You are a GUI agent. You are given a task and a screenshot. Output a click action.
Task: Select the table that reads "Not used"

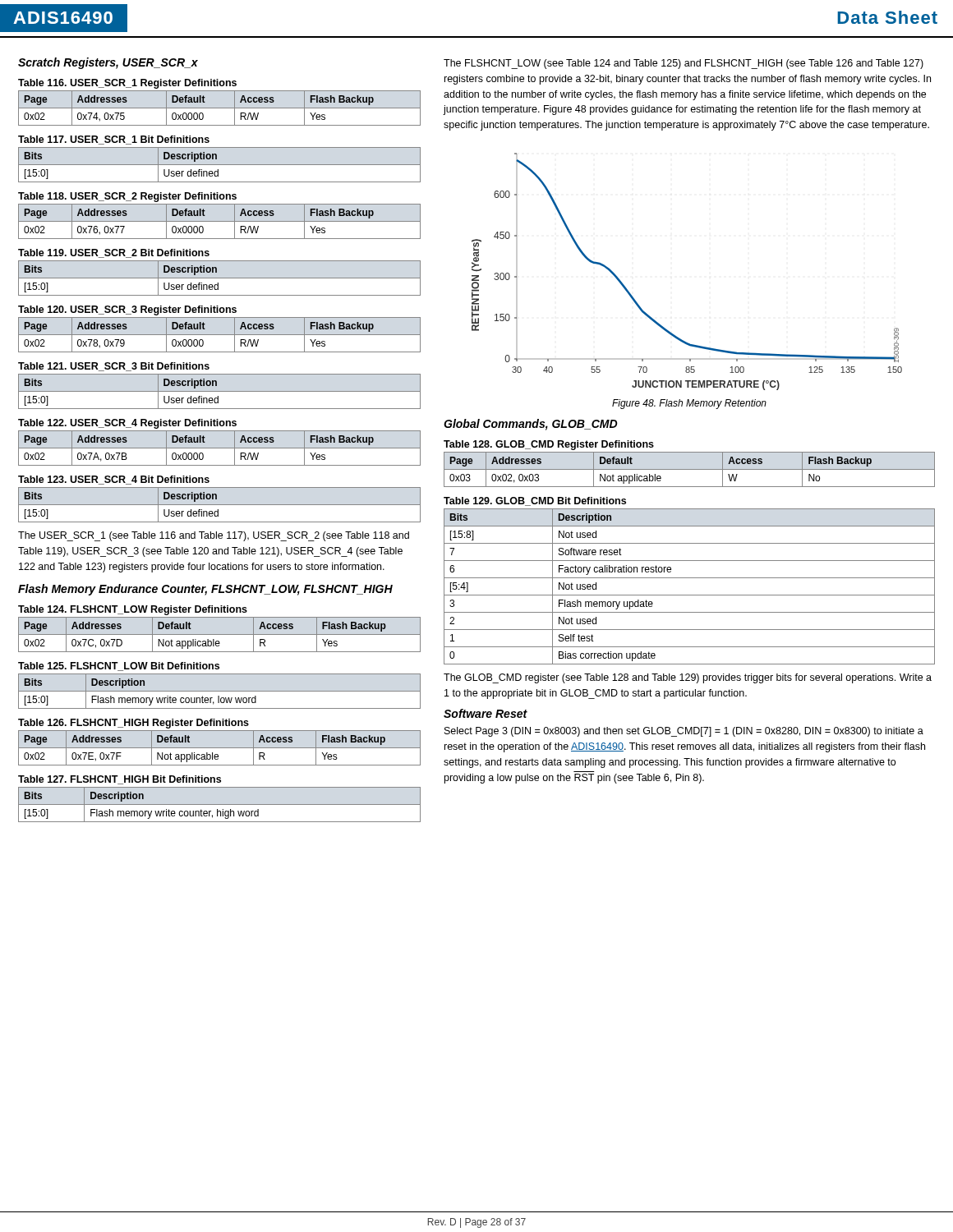pos(689,586)
